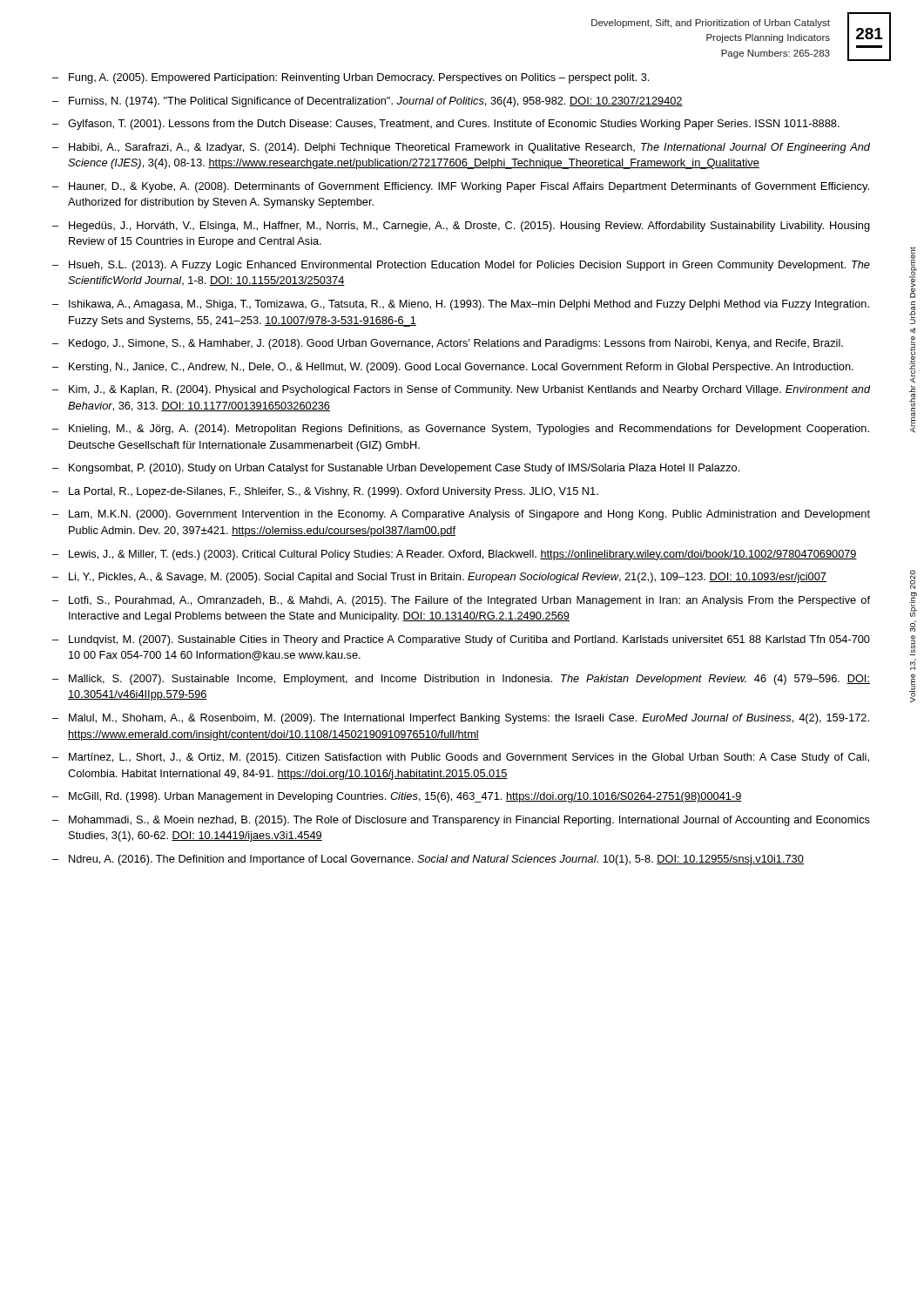
Task: Find the list item that reads "Habibi, A., Sarafrazi, A., &"
Action: coord(469,155)
